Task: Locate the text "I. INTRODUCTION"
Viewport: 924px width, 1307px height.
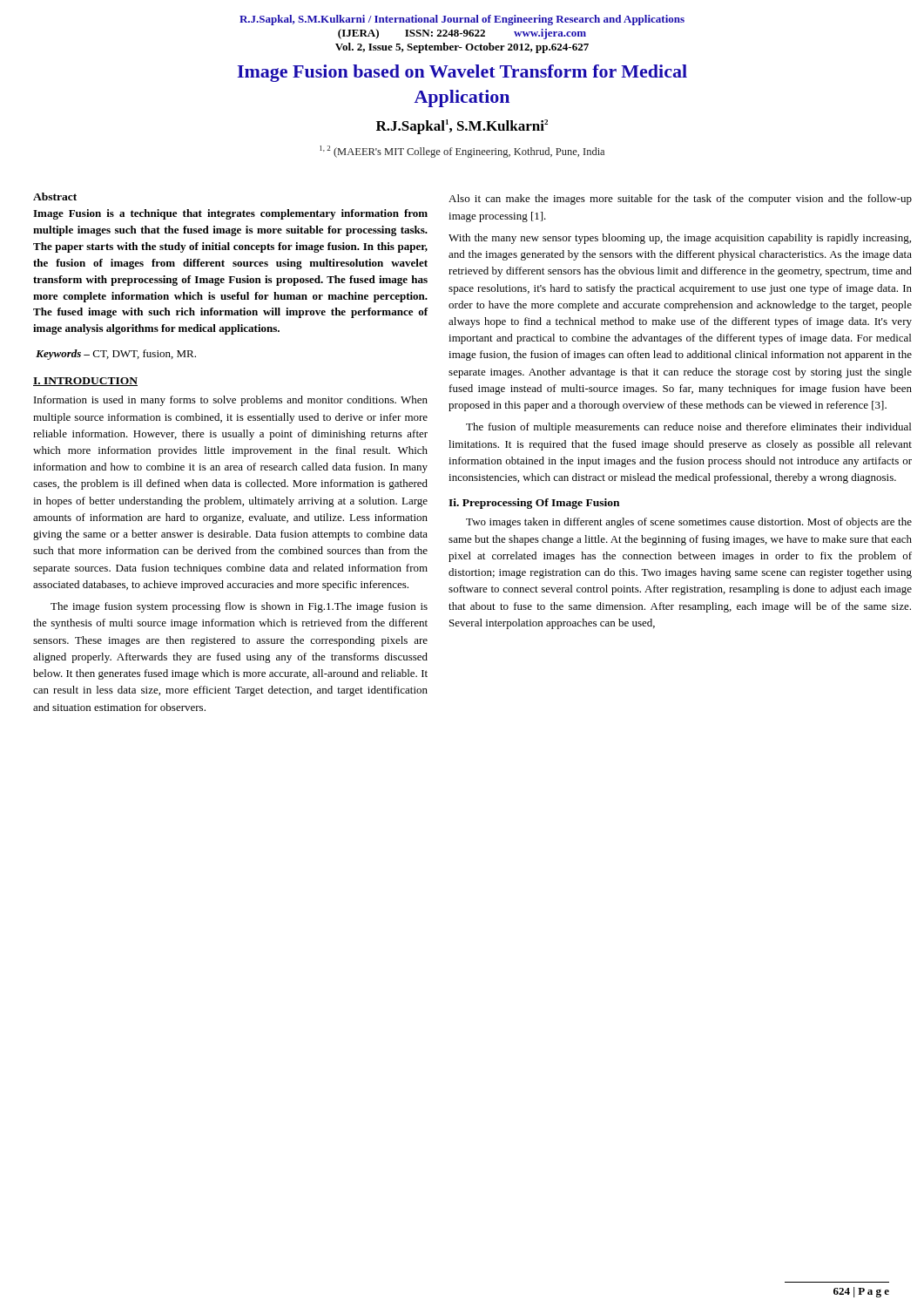Action: pos(85,381)
